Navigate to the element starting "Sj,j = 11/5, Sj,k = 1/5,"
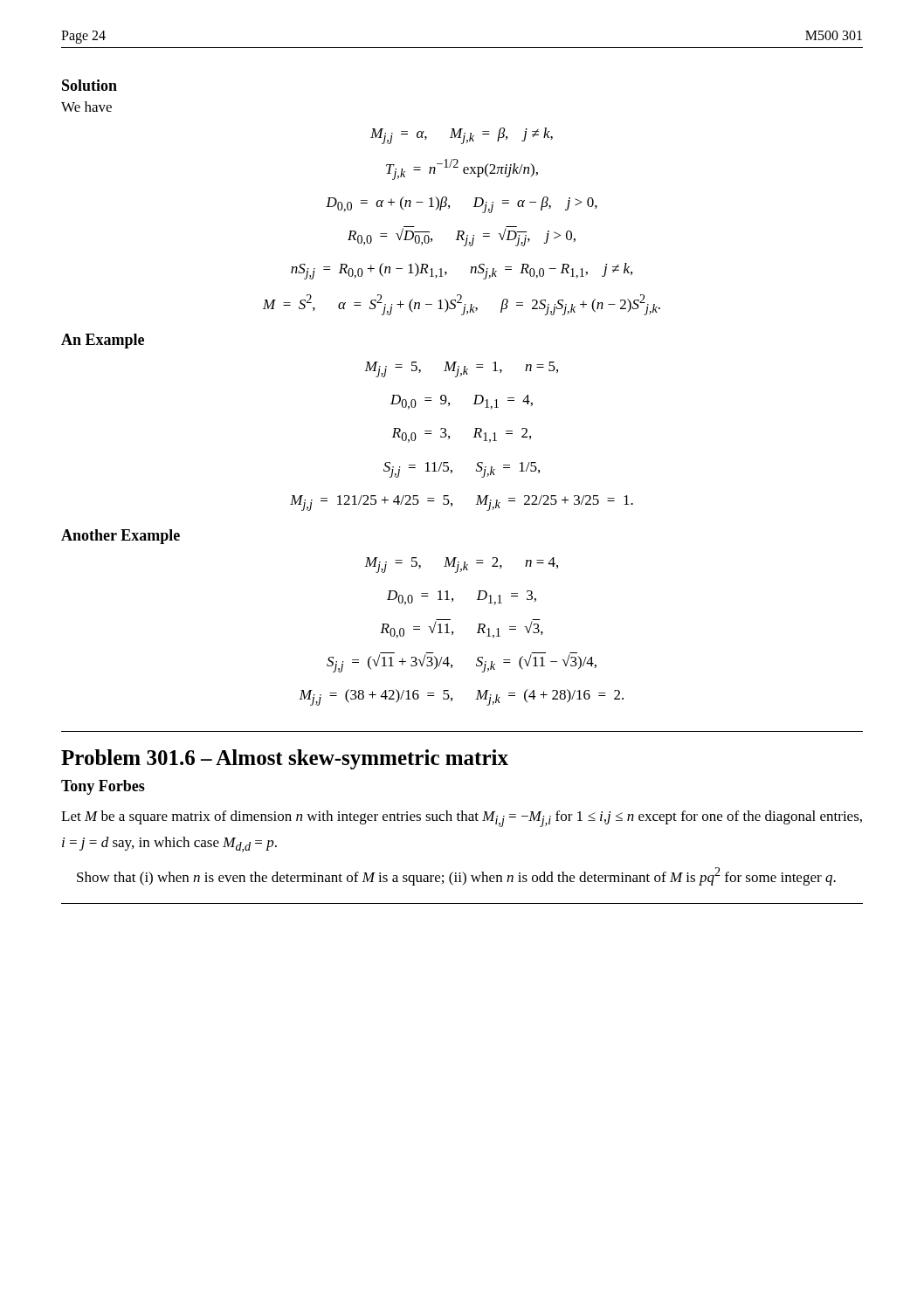This screenshot has width=924, height=1310. pos(462,468)
